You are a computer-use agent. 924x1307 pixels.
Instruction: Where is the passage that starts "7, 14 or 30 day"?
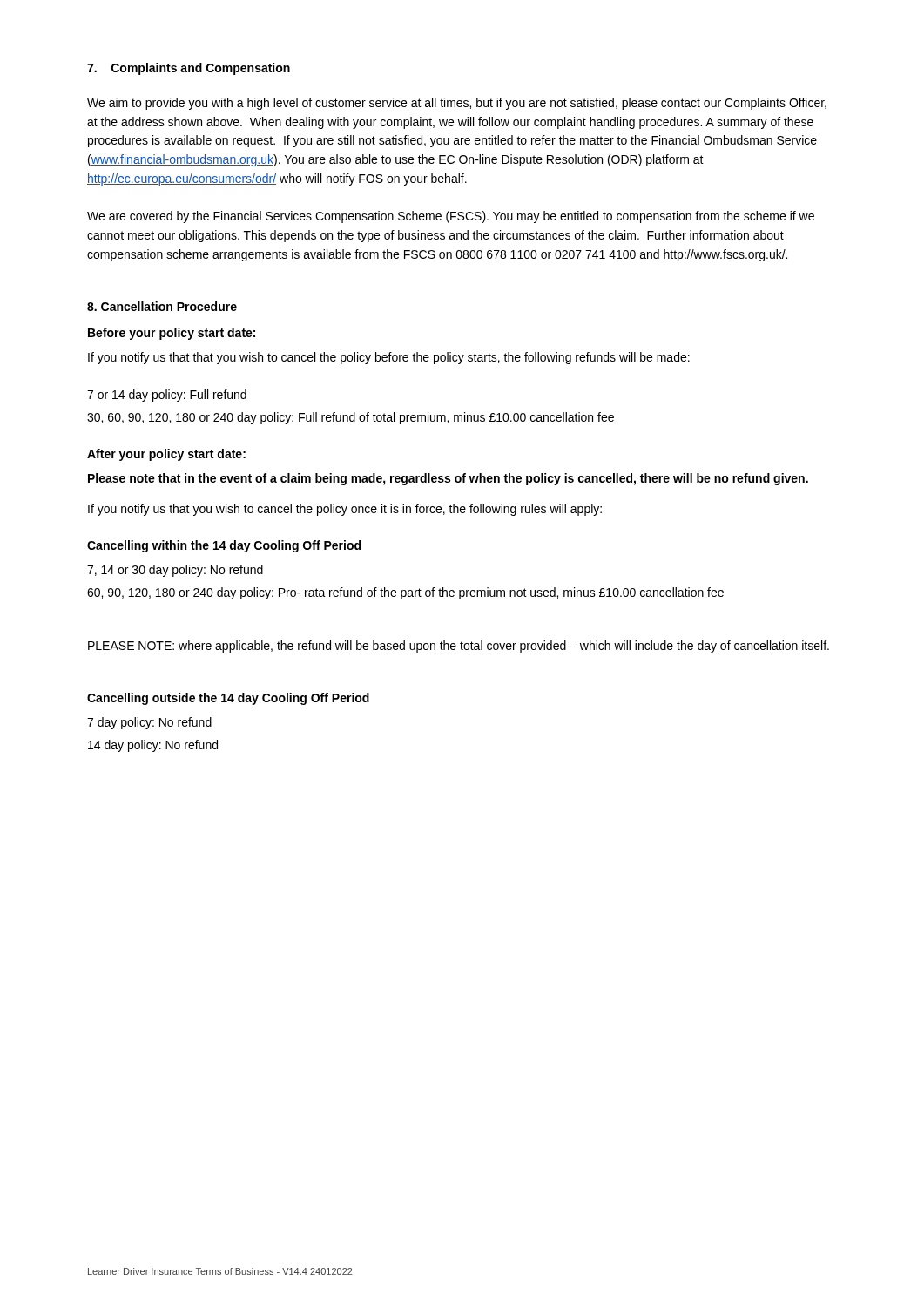pyautogui.click(x=175, y=570)
